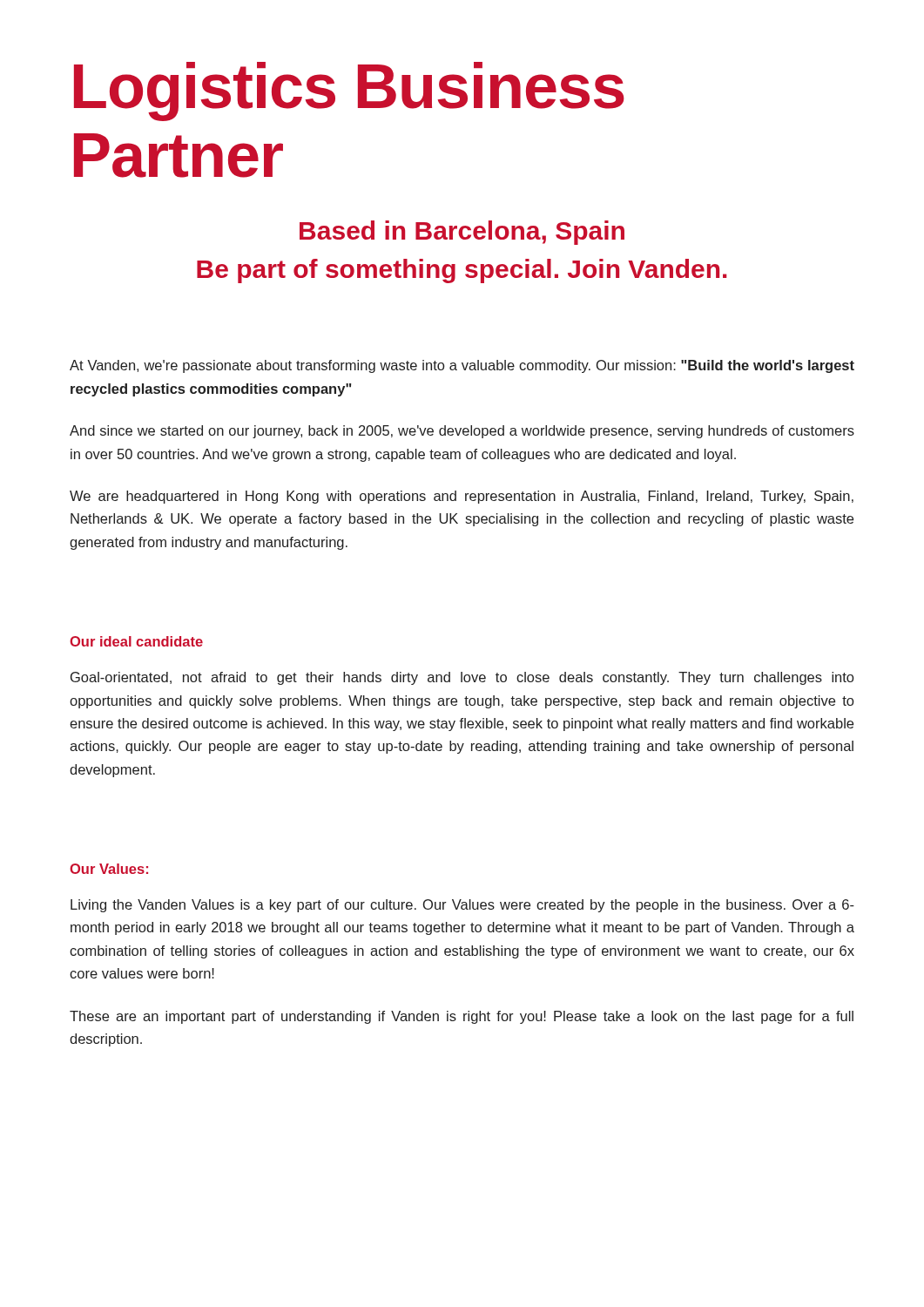Point to the section header beginning "Be part of"
This screenshot has width=924, height=1307.
tap(462, 269)
